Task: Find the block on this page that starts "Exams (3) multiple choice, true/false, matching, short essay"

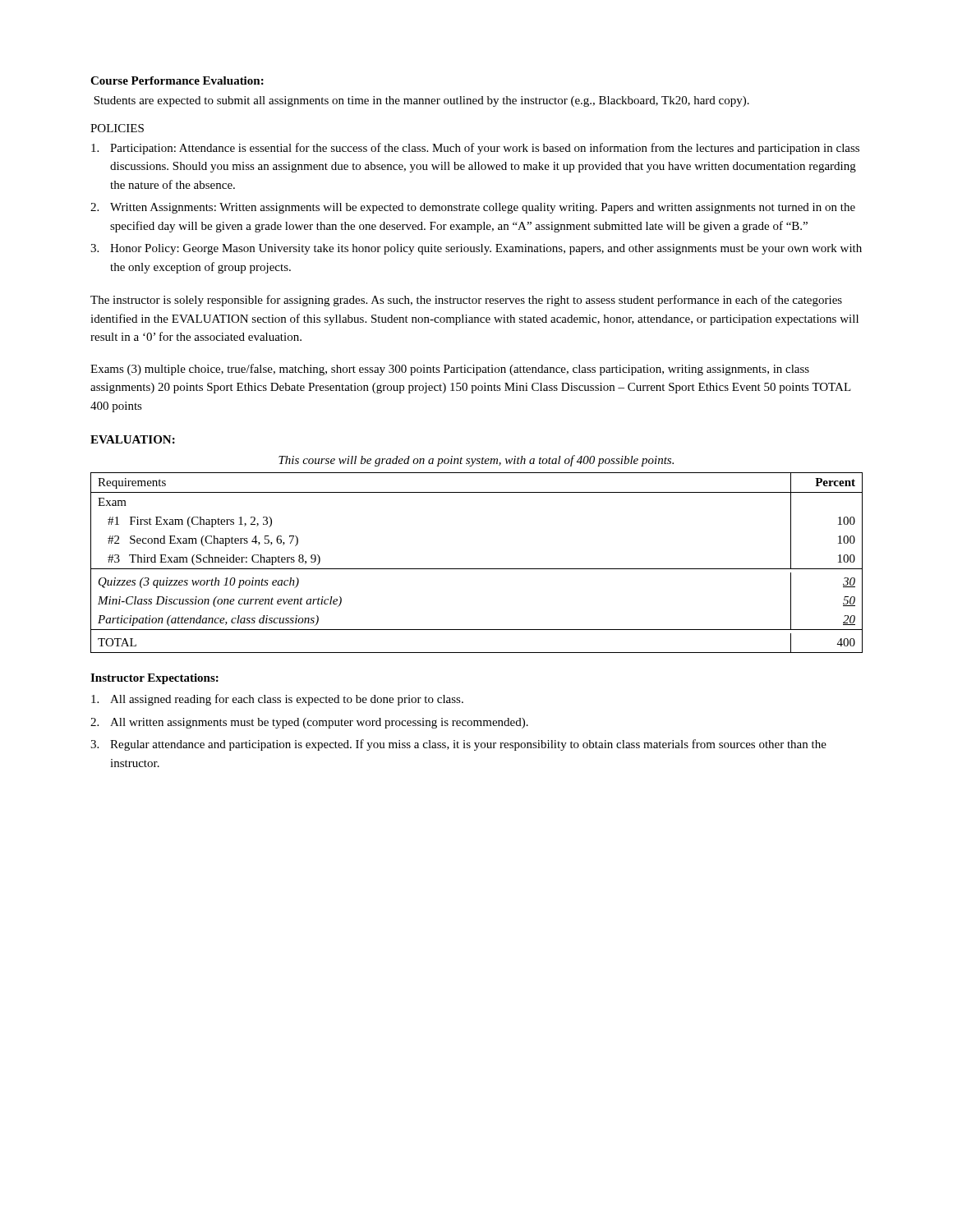Action: pos(471,387)
